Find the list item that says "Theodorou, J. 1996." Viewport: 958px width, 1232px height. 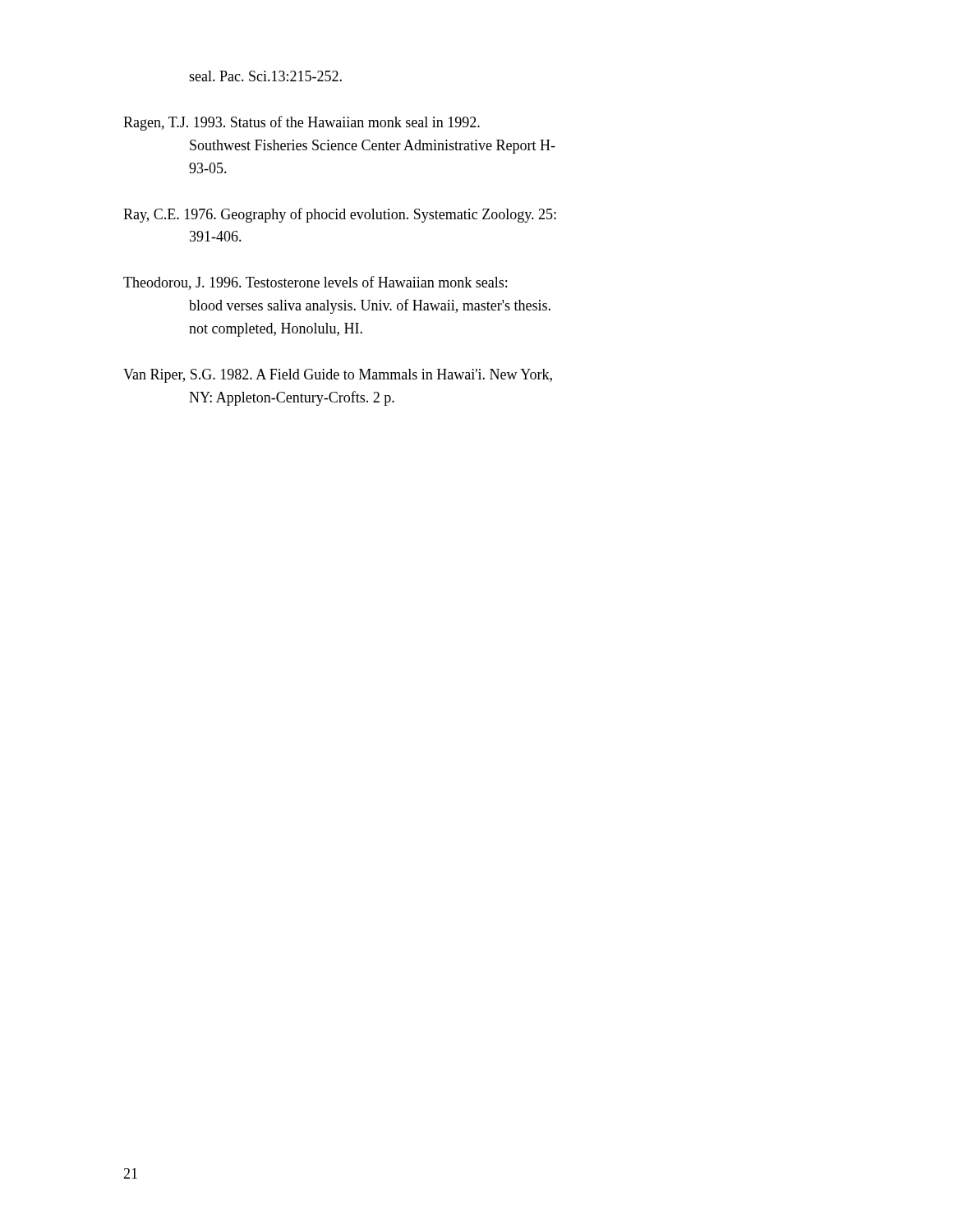pos(337,306)
